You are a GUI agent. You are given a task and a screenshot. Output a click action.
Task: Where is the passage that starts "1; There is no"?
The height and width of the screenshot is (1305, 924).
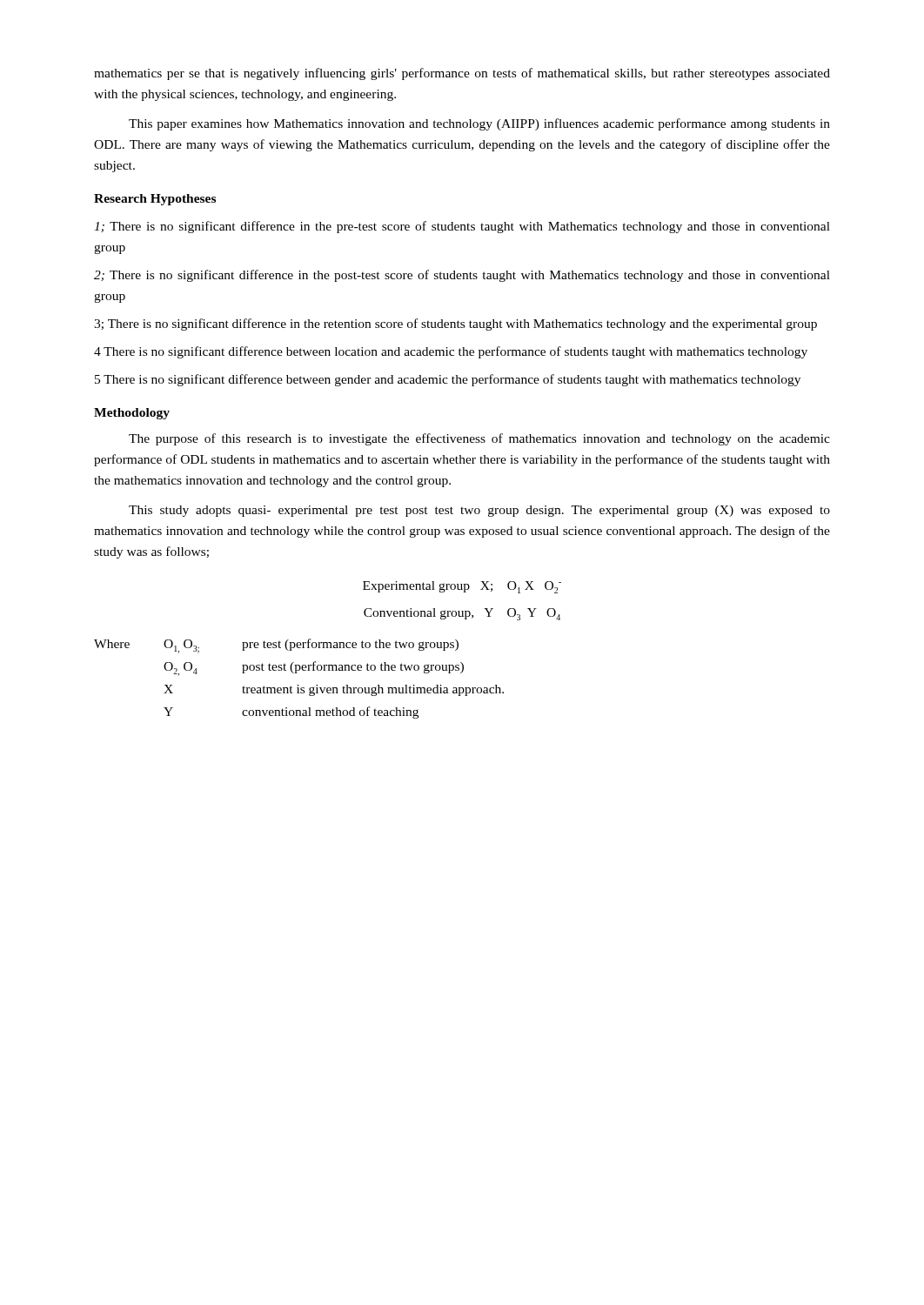(462, 237)
